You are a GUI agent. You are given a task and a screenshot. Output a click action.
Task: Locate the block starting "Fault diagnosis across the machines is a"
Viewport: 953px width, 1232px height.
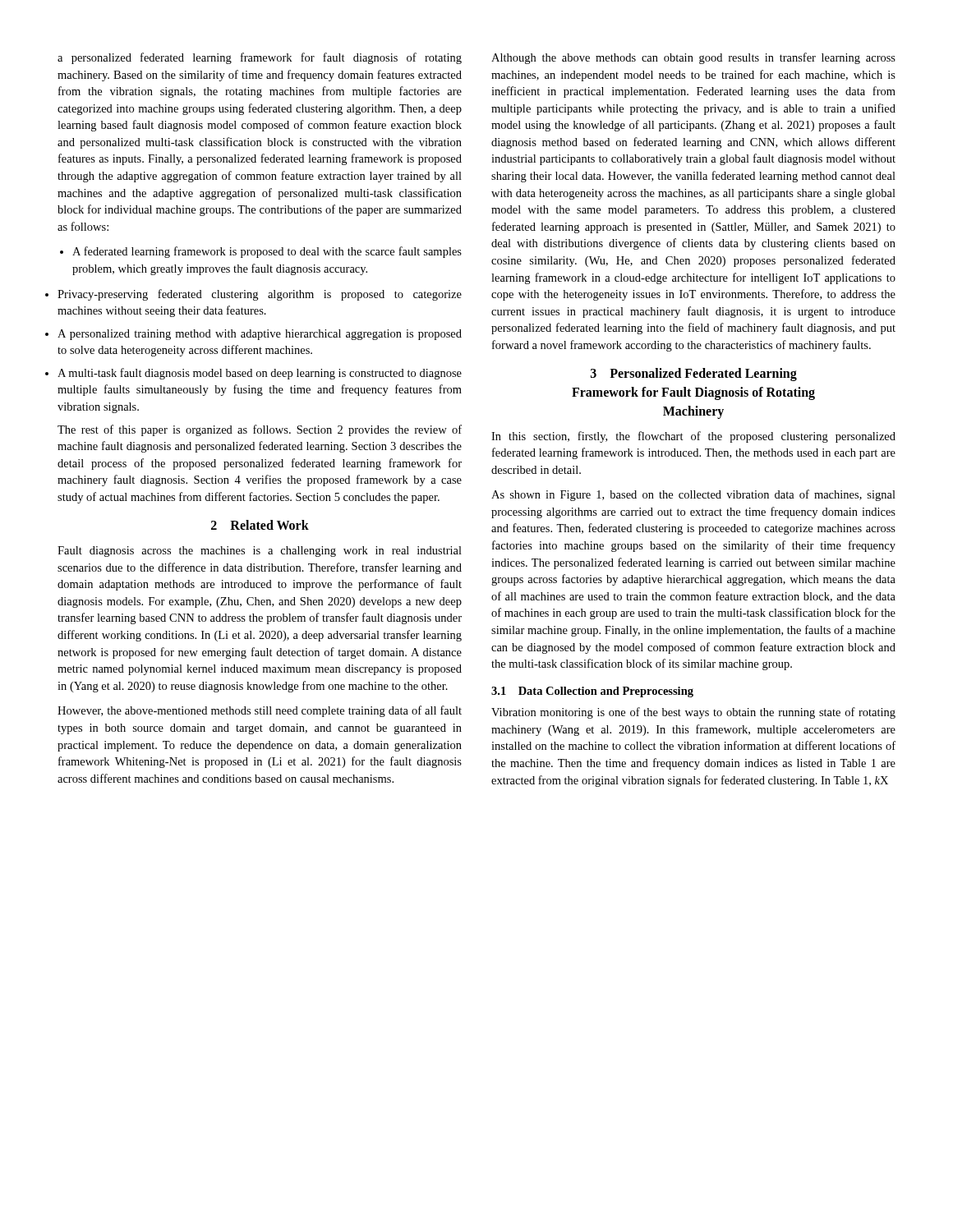(x=260, y=618)
